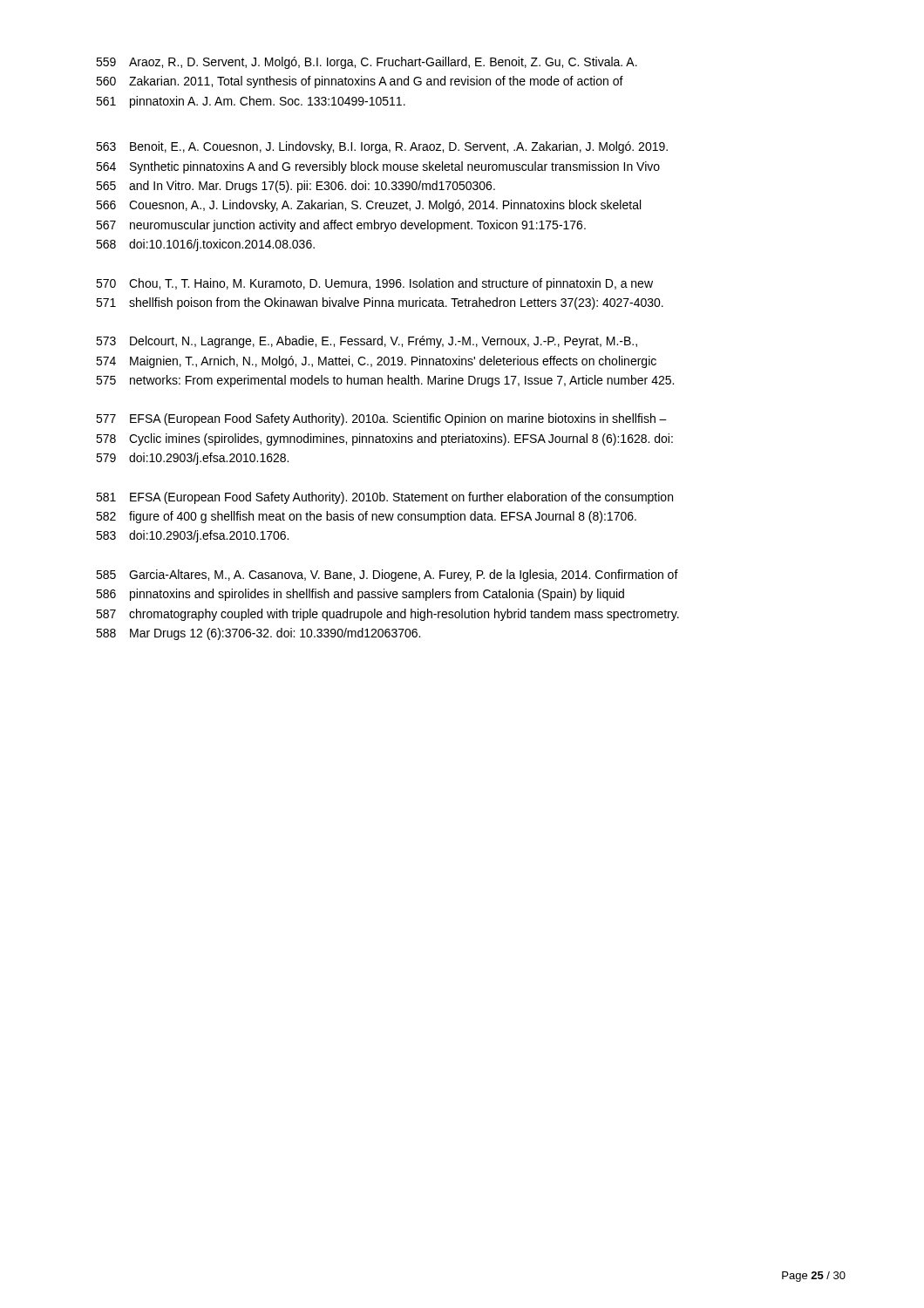Image resolution: width=924 pixels, height=1308 pixels.
Task: Select the text block starting "563 Benoit, E.,"
Action: pos(471,166)
